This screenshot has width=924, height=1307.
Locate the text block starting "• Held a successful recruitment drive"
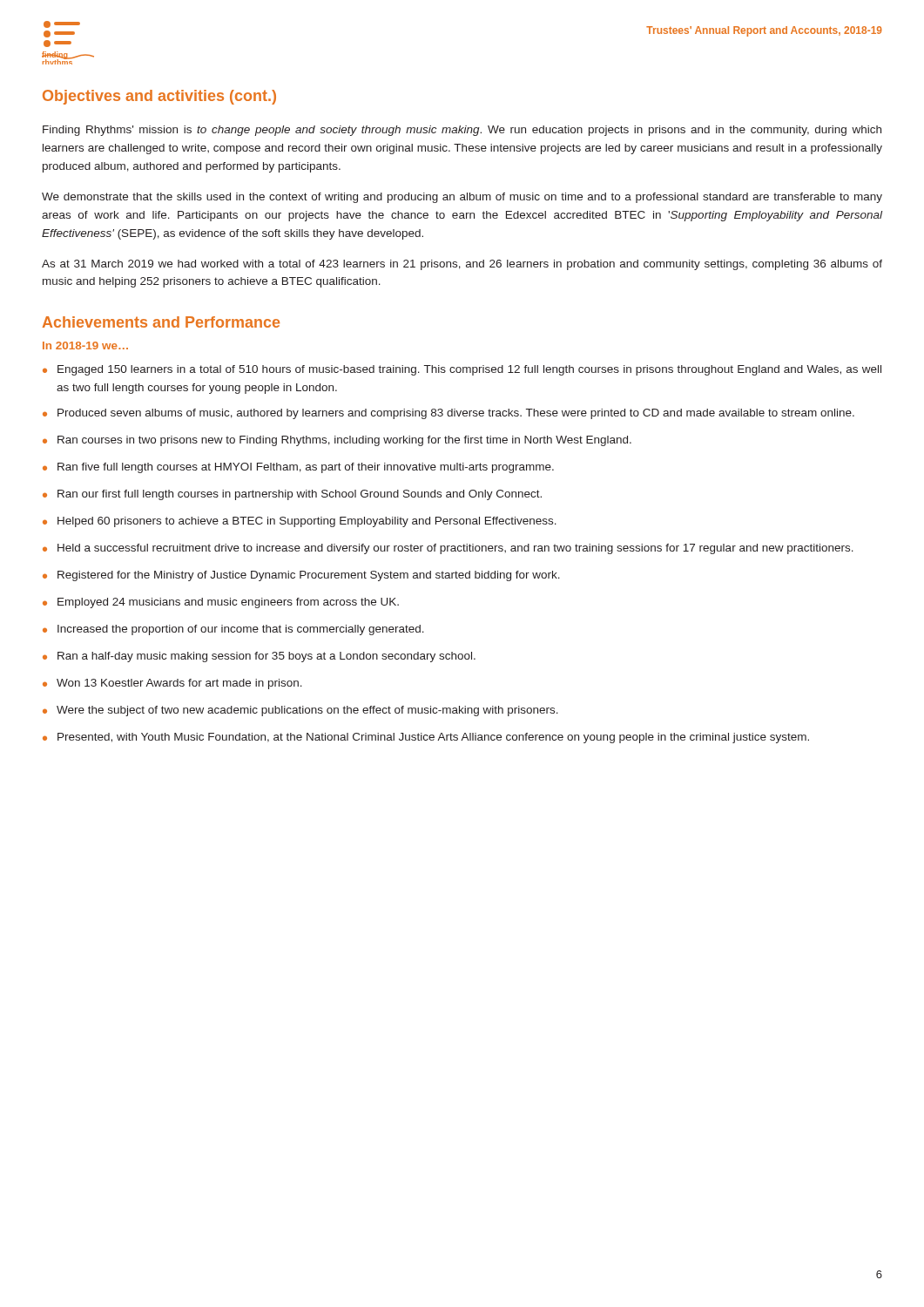coord(462,550)
